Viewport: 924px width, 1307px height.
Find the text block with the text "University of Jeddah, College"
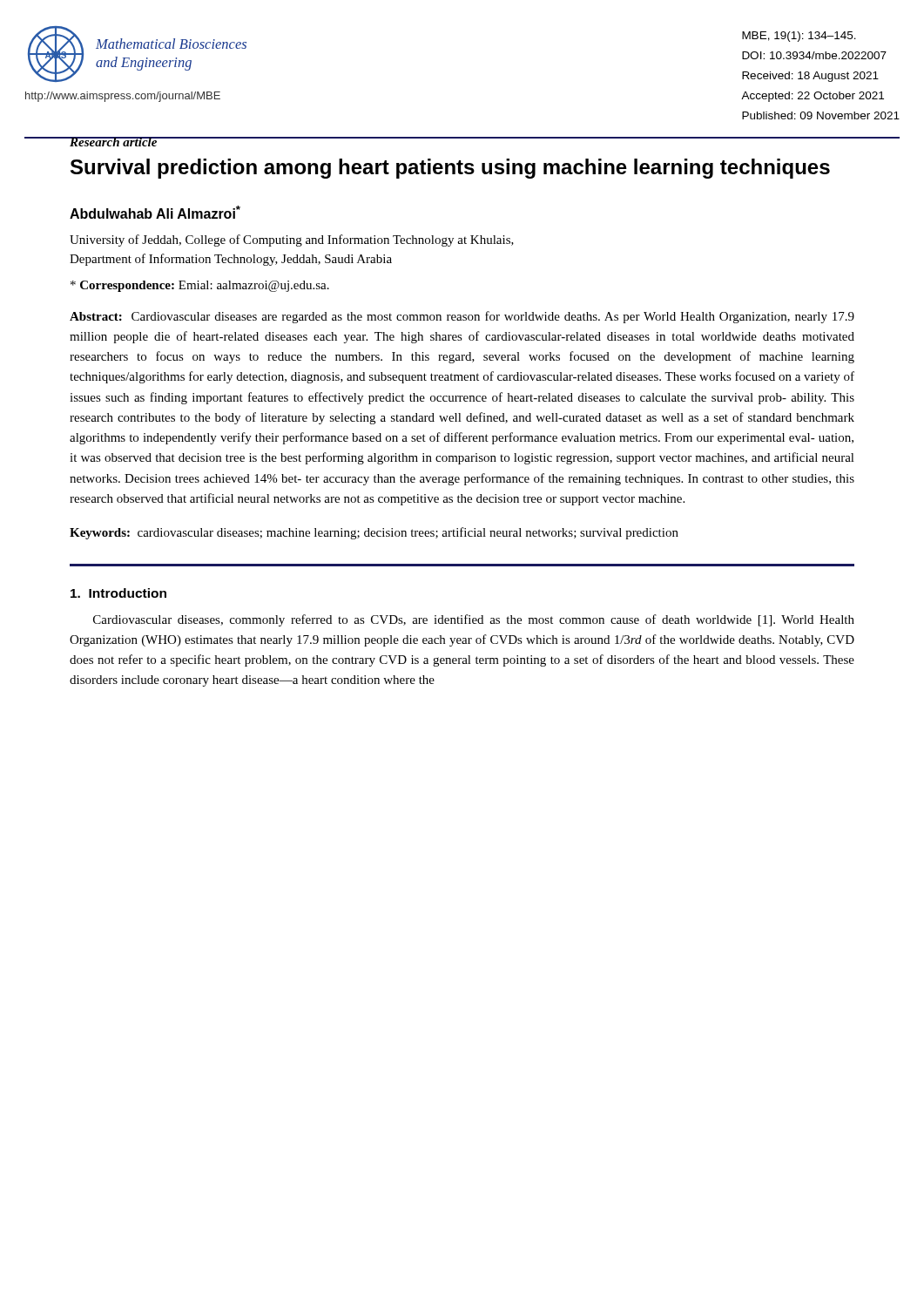292,249
